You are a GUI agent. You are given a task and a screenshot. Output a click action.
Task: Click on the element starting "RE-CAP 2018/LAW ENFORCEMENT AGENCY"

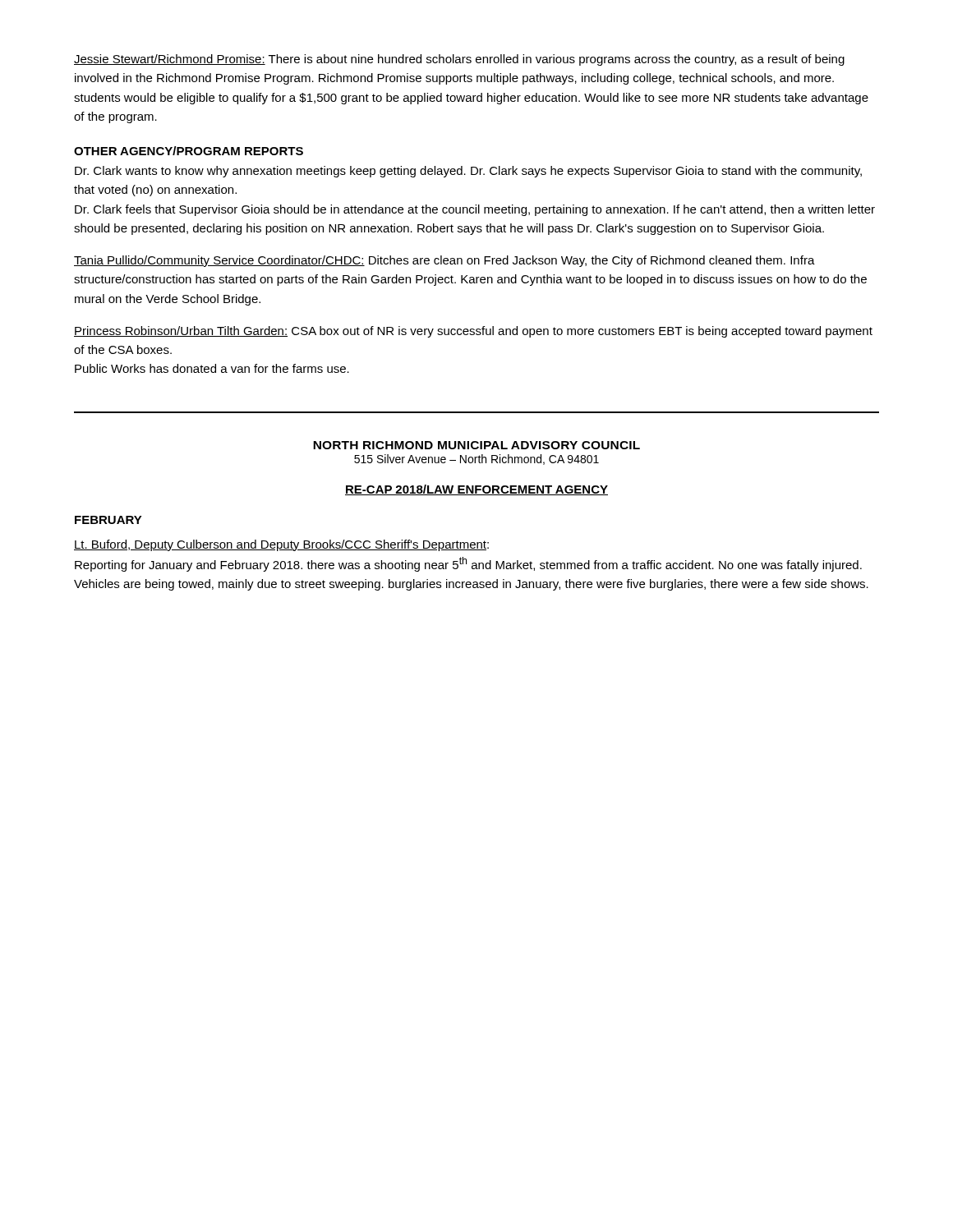(x=476, y=489)
